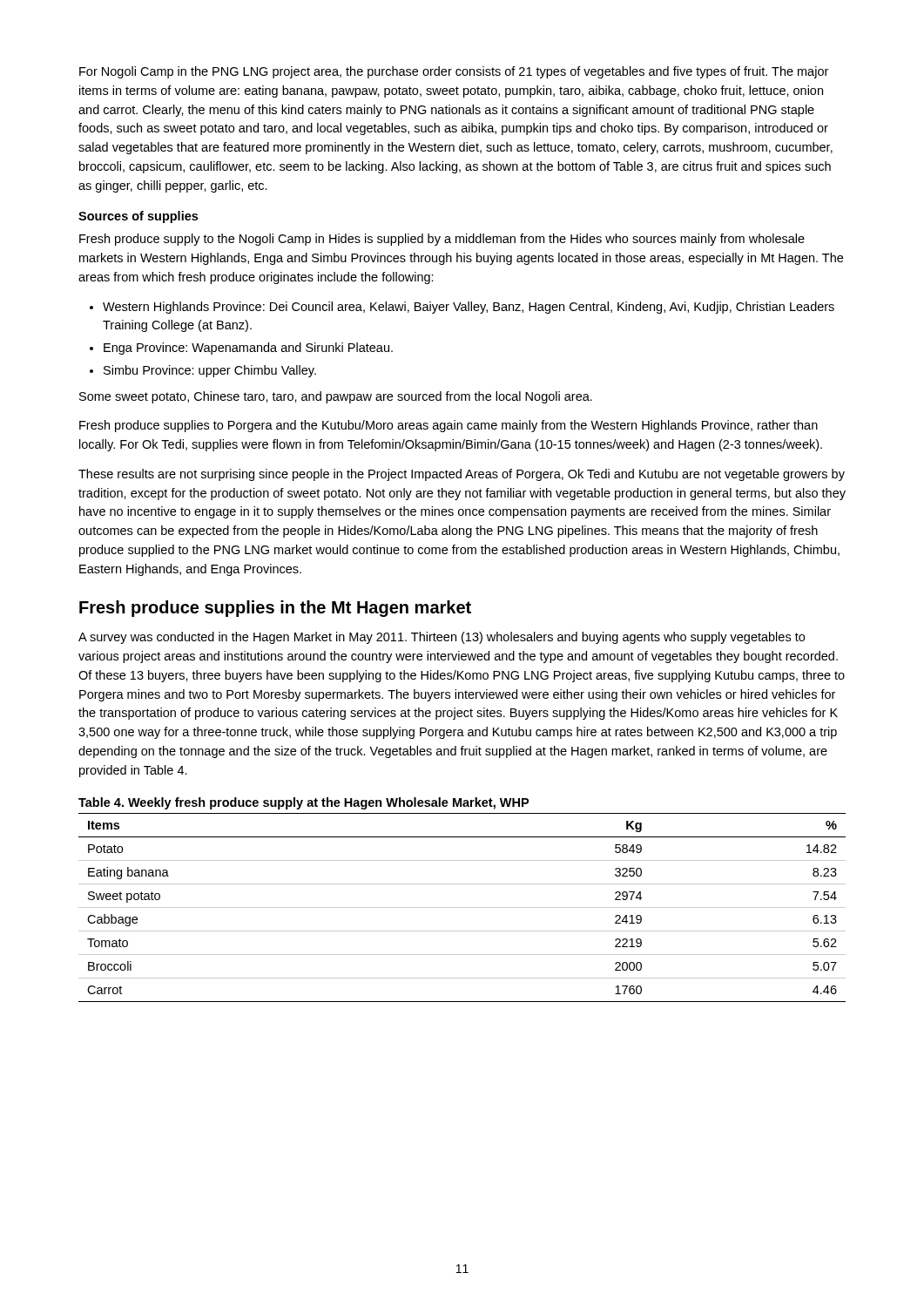Click the passage that begins "For Nogoli Camp in the PNG LNG project"
This screenshot has width=924, height=1307.
[456, 128]
